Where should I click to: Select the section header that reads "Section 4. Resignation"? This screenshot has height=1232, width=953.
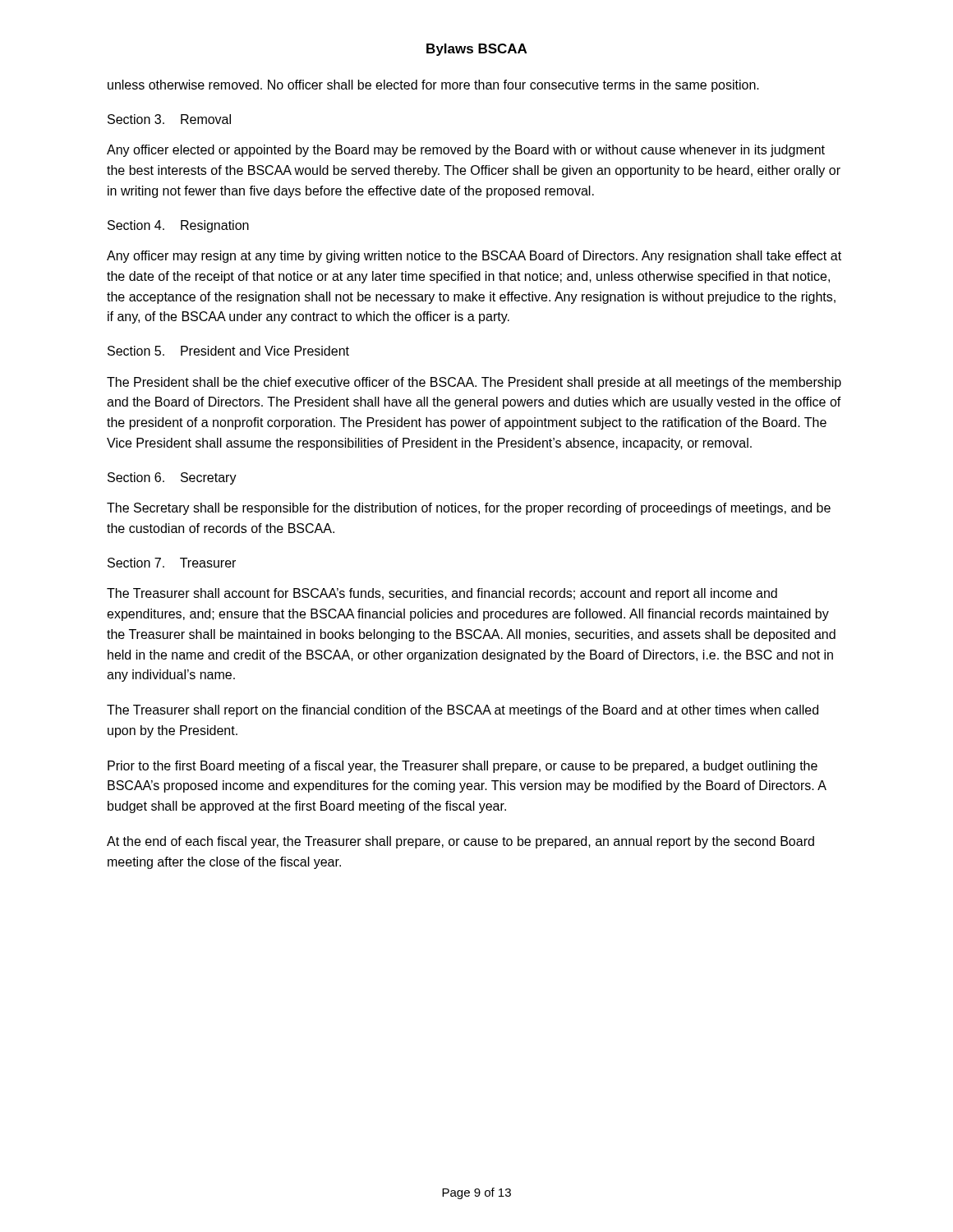point(178,225)
